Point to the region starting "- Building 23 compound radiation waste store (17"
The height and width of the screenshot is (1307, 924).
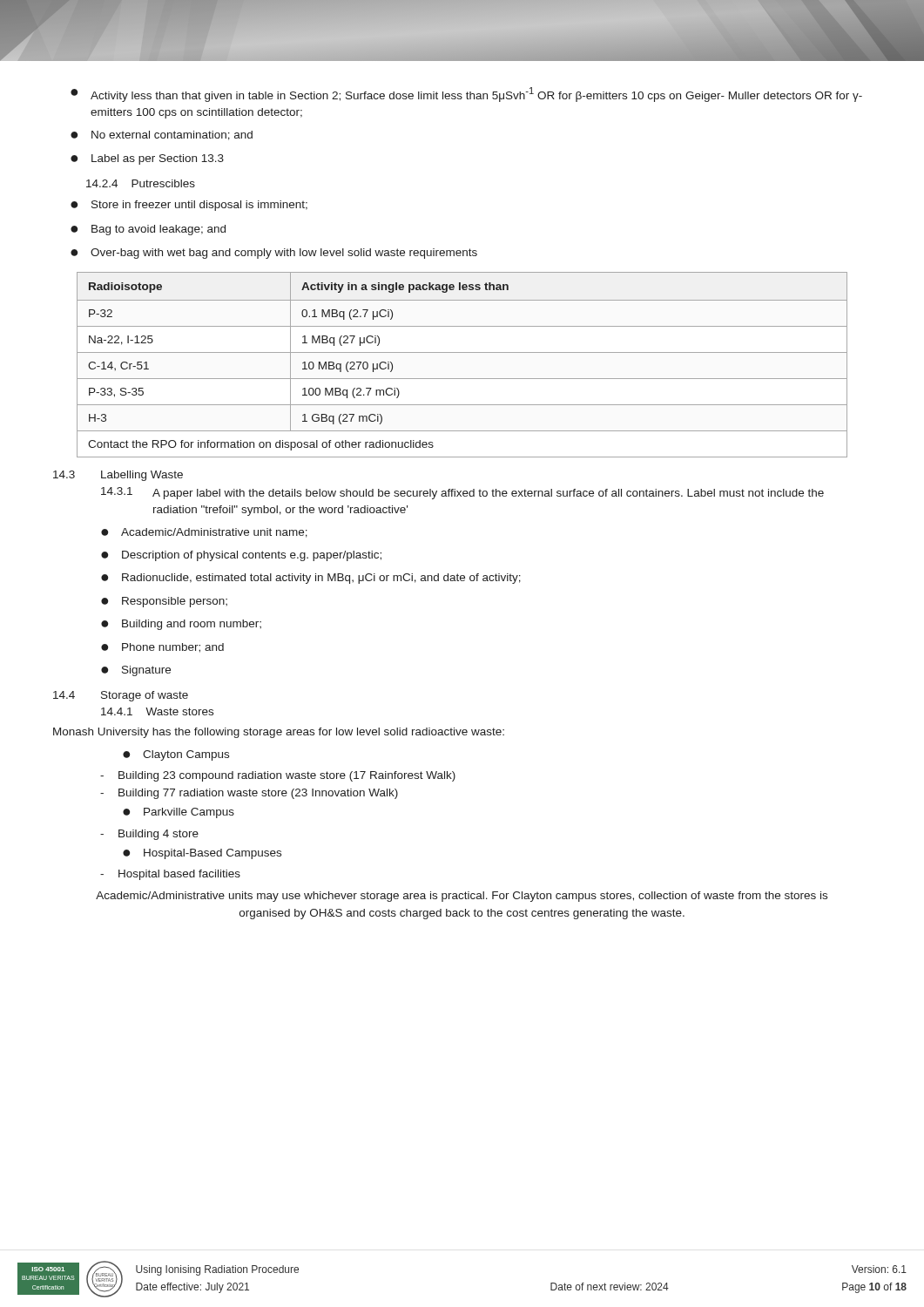(278, 775)
